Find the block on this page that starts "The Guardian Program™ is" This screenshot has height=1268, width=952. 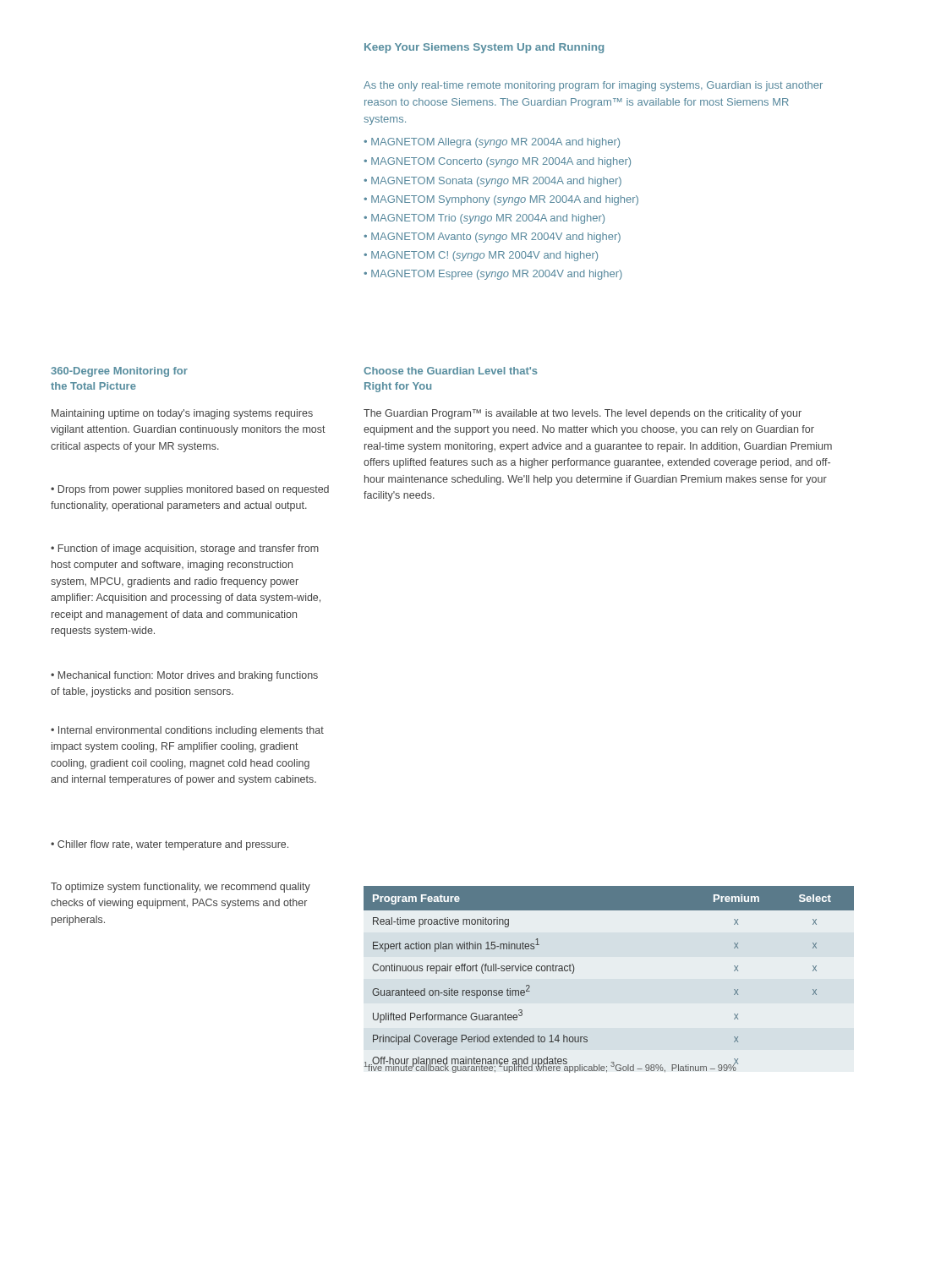(x=598, y=455)
